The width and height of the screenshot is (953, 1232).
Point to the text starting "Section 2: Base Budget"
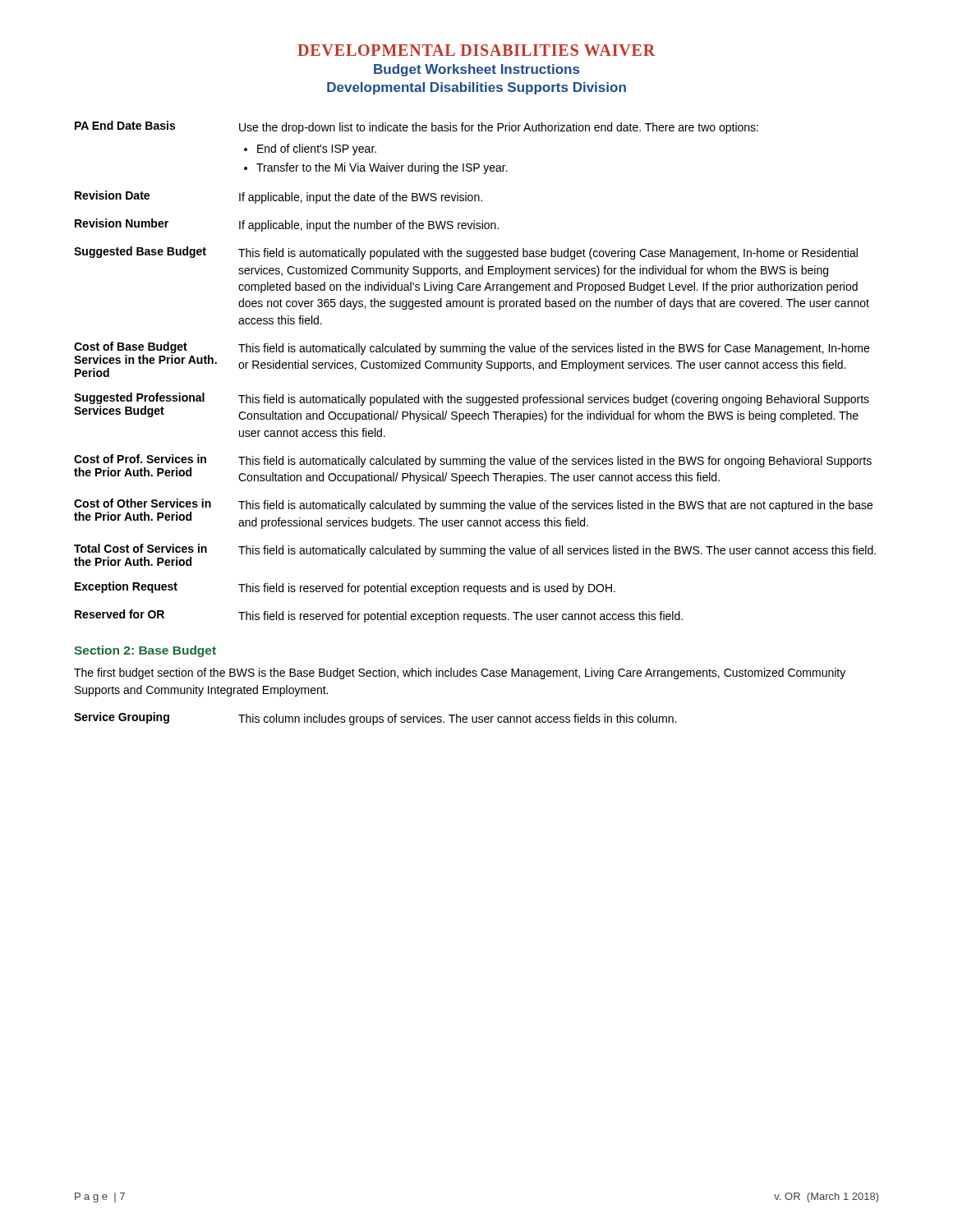coord(145,650)
